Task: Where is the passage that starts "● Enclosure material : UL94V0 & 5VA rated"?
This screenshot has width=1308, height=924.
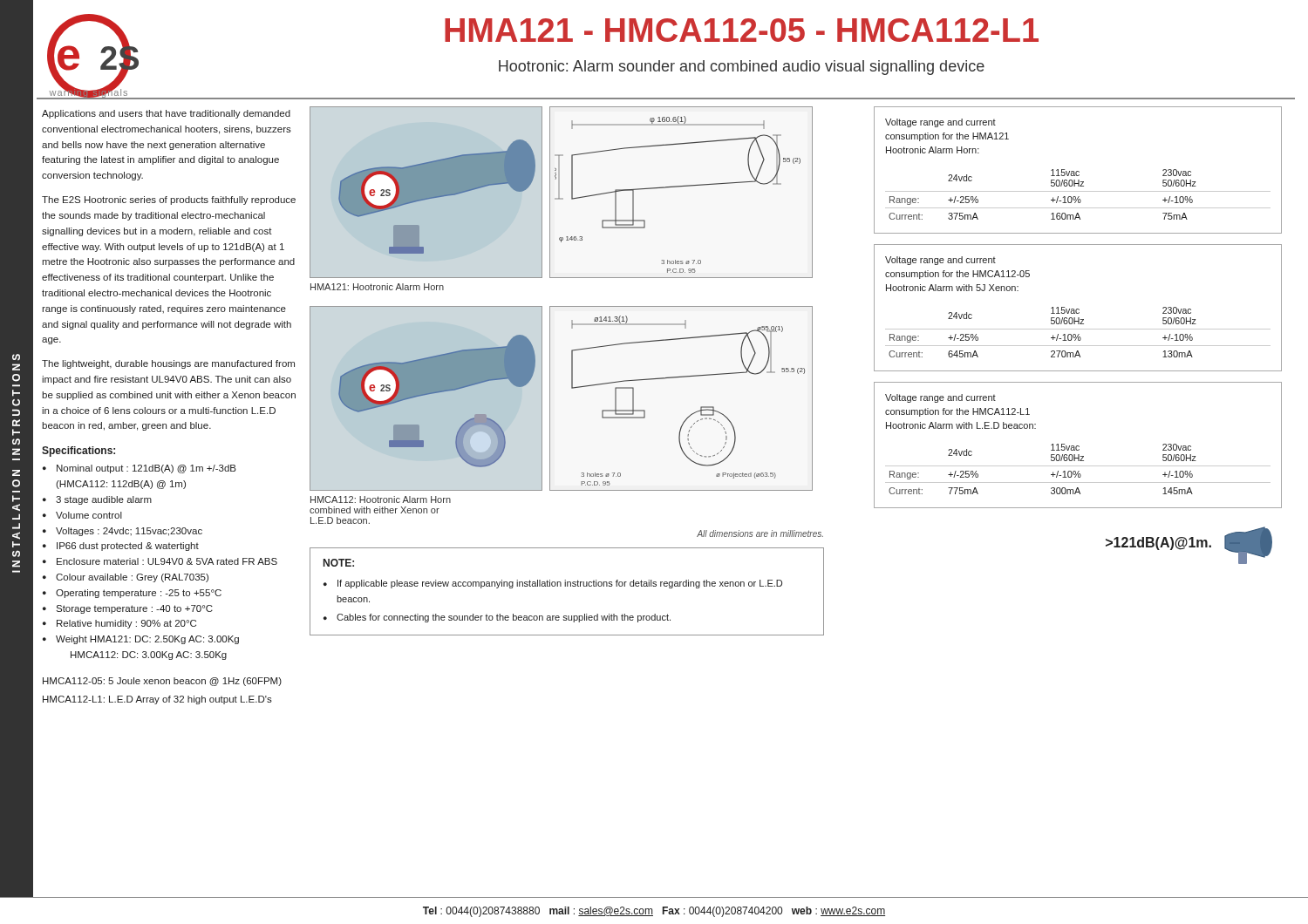Action: coord(160,562)
